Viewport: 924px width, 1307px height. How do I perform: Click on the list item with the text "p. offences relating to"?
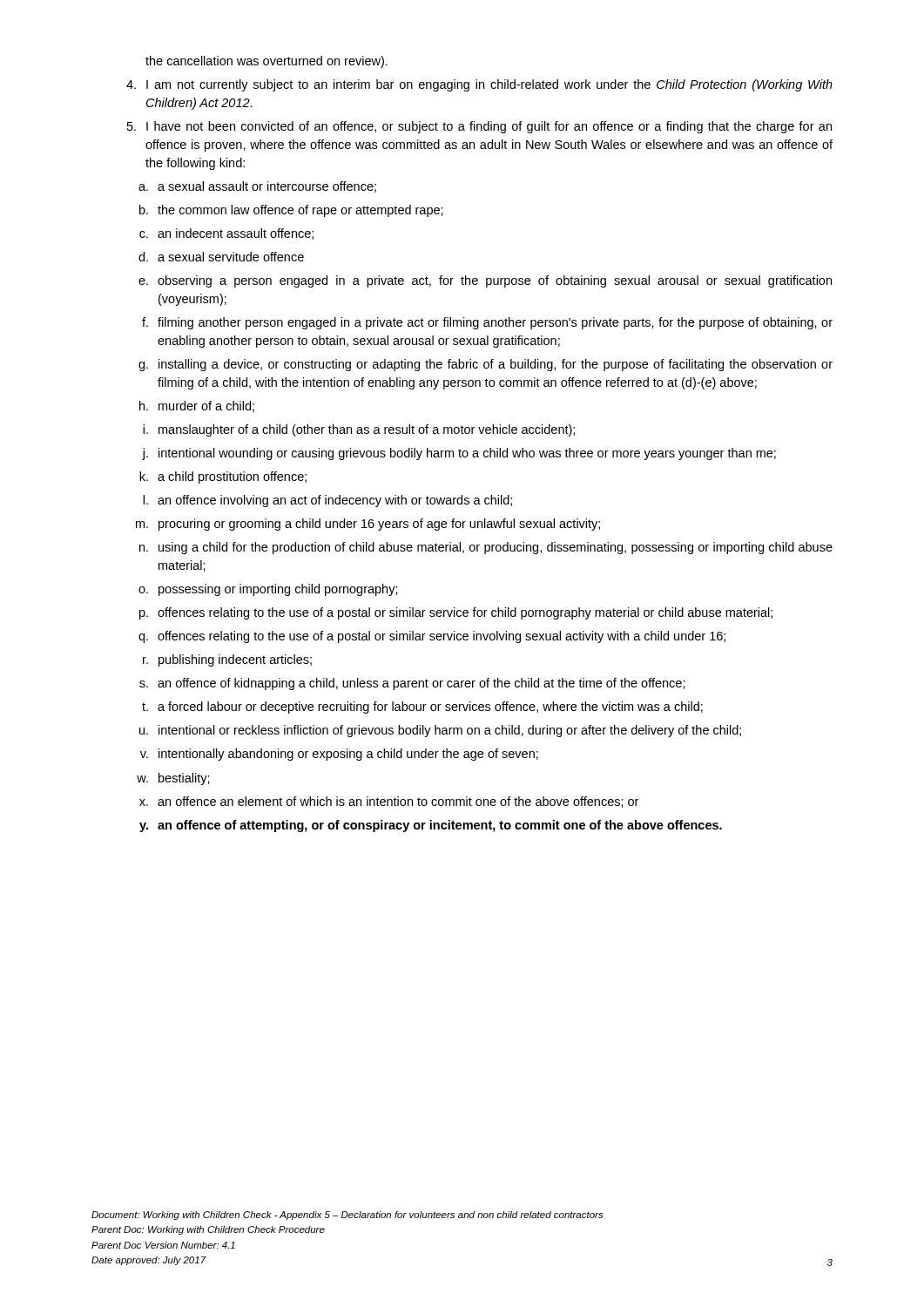(475, 613)
